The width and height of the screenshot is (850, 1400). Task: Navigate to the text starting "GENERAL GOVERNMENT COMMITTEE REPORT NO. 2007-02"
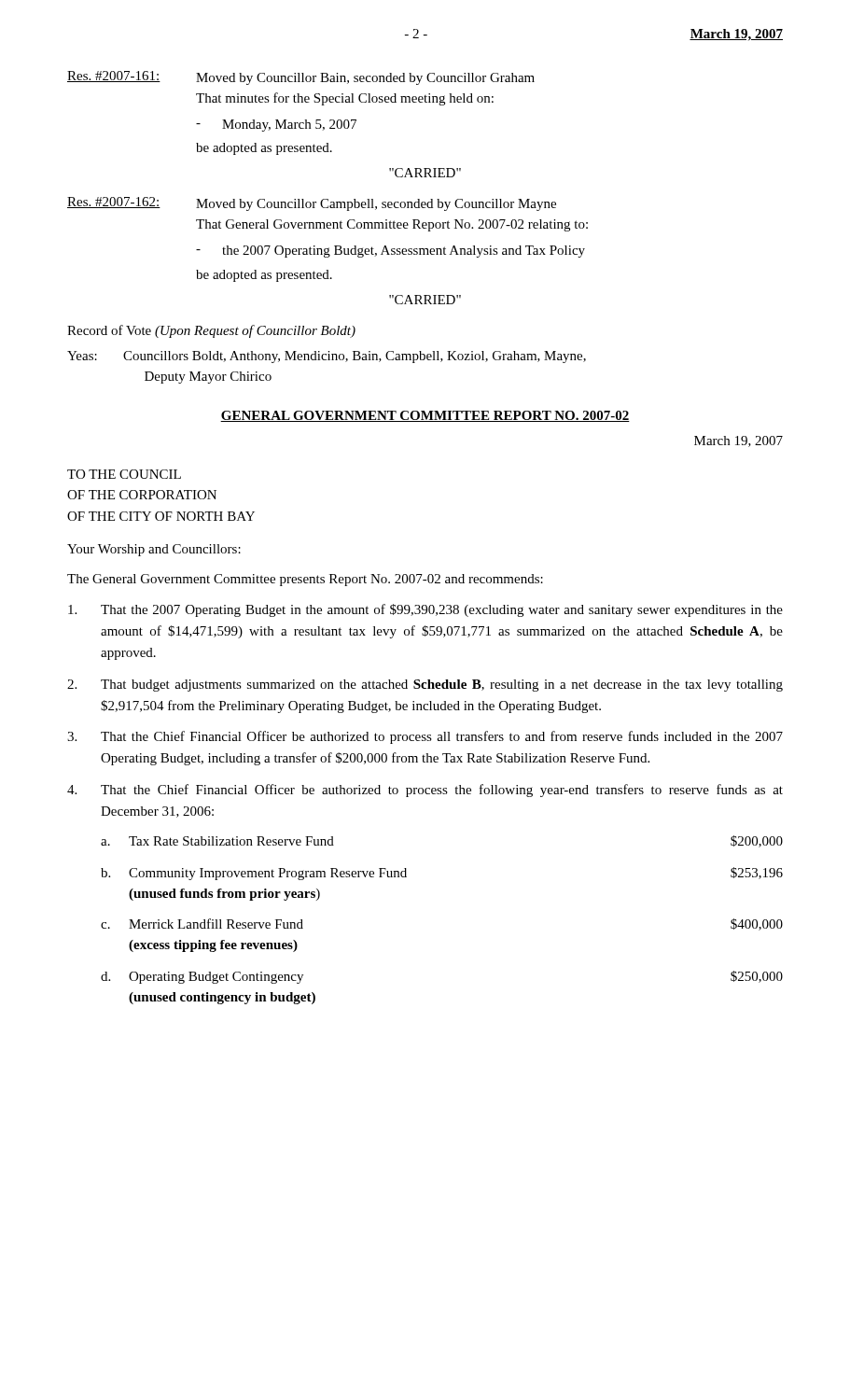(425, 415)
